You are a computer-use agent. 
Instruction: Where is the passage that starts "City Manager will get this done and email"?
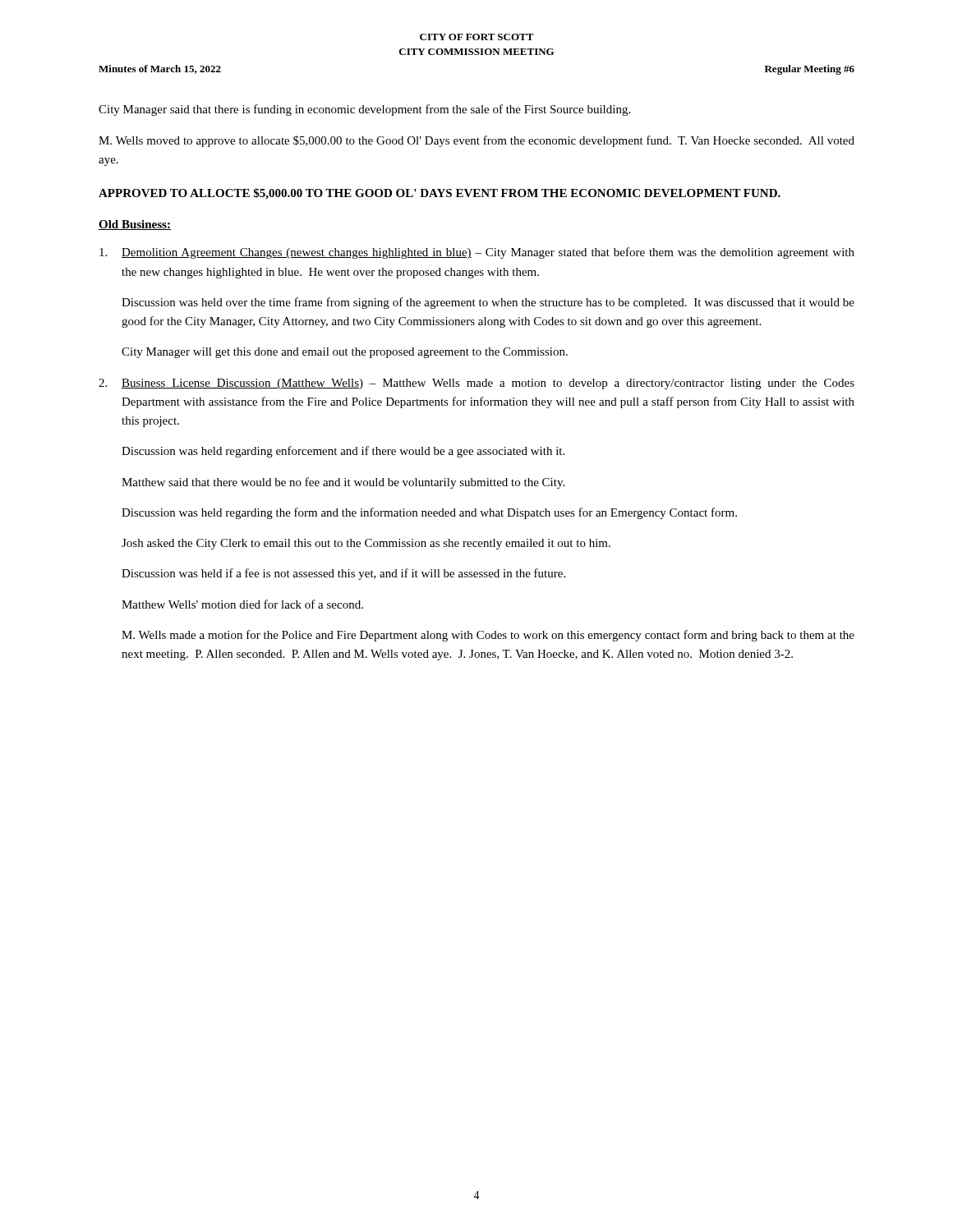tap(345, 352)
